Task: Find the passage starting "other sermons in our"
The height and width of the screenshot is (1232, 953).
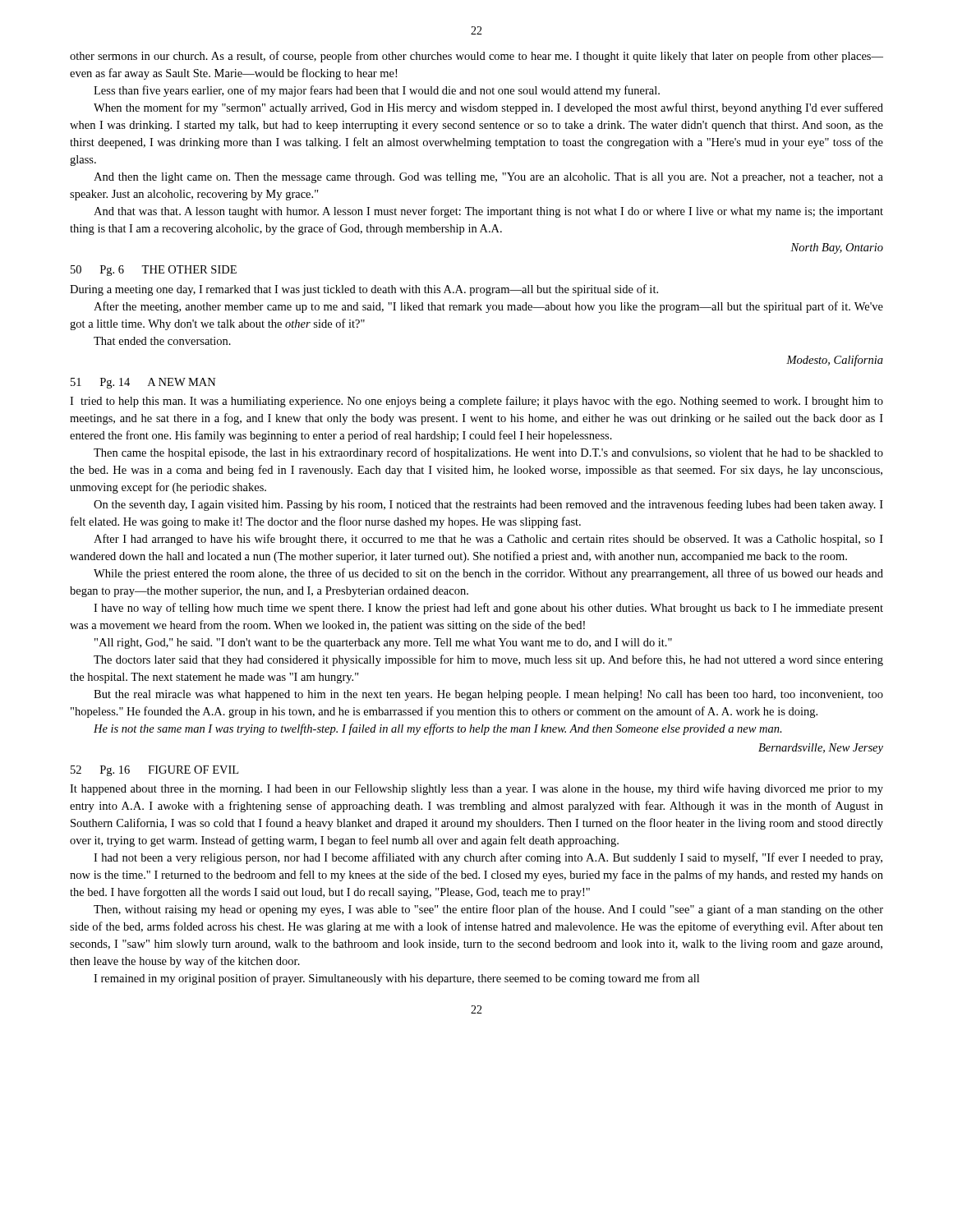Action: click(476, 143)
